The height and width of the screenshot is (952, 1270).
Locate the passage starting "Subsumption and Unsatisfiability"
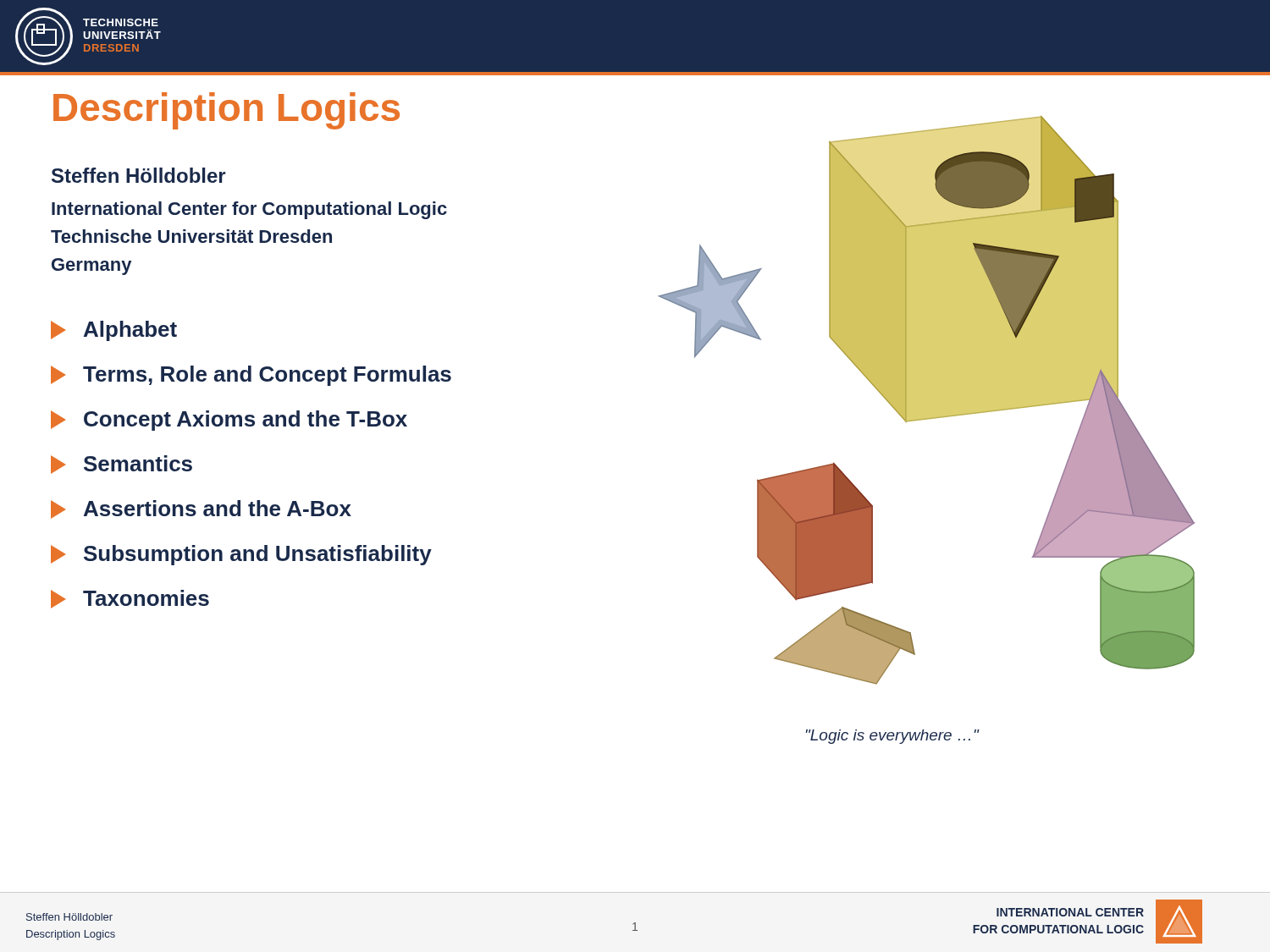[241, 554]
